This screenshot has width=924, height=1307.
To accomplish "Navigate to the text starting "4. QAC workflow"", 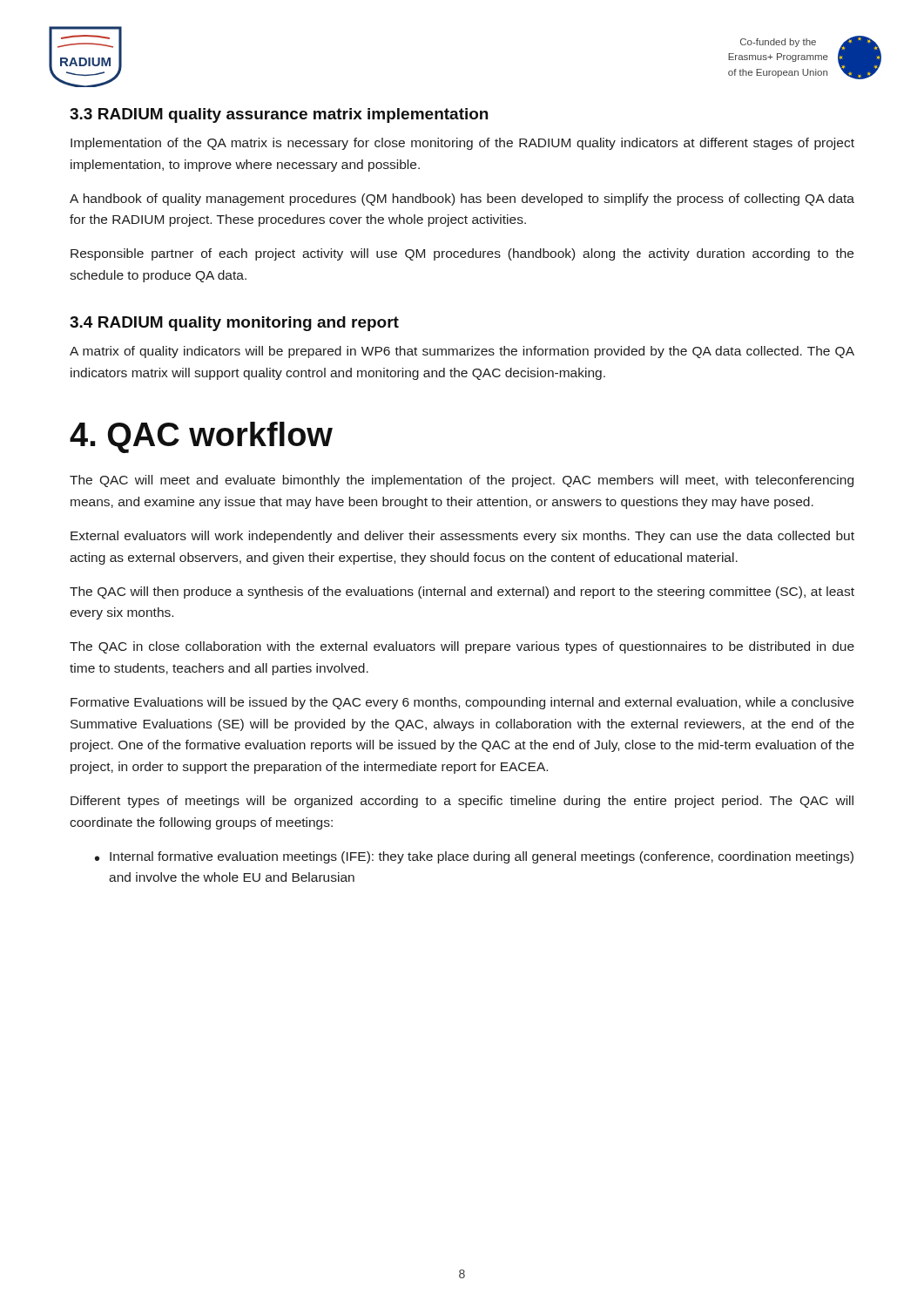I will [201, 435].
